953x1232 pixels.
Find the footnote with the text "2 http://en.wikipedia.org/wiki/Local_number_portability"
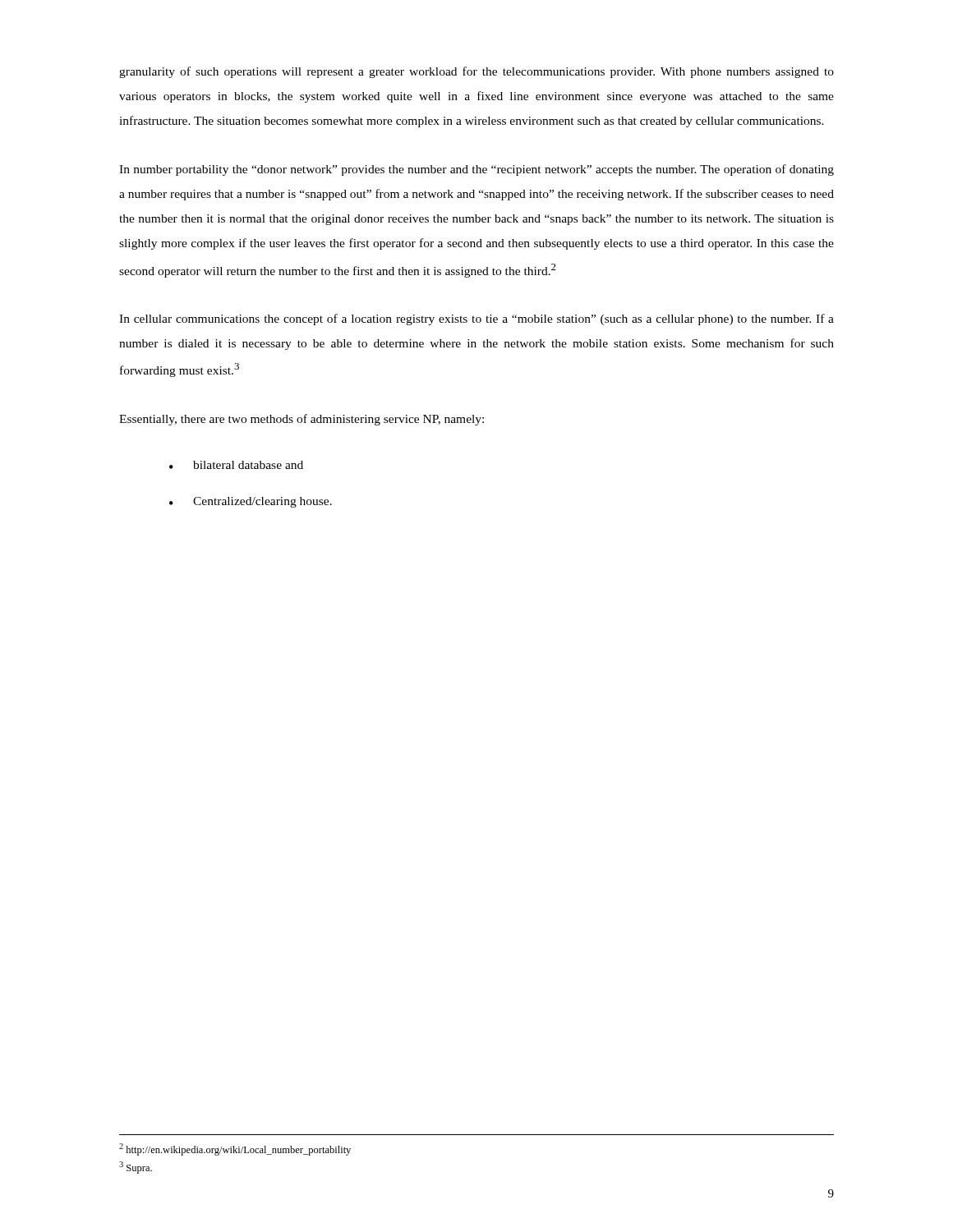(235, 1148)
